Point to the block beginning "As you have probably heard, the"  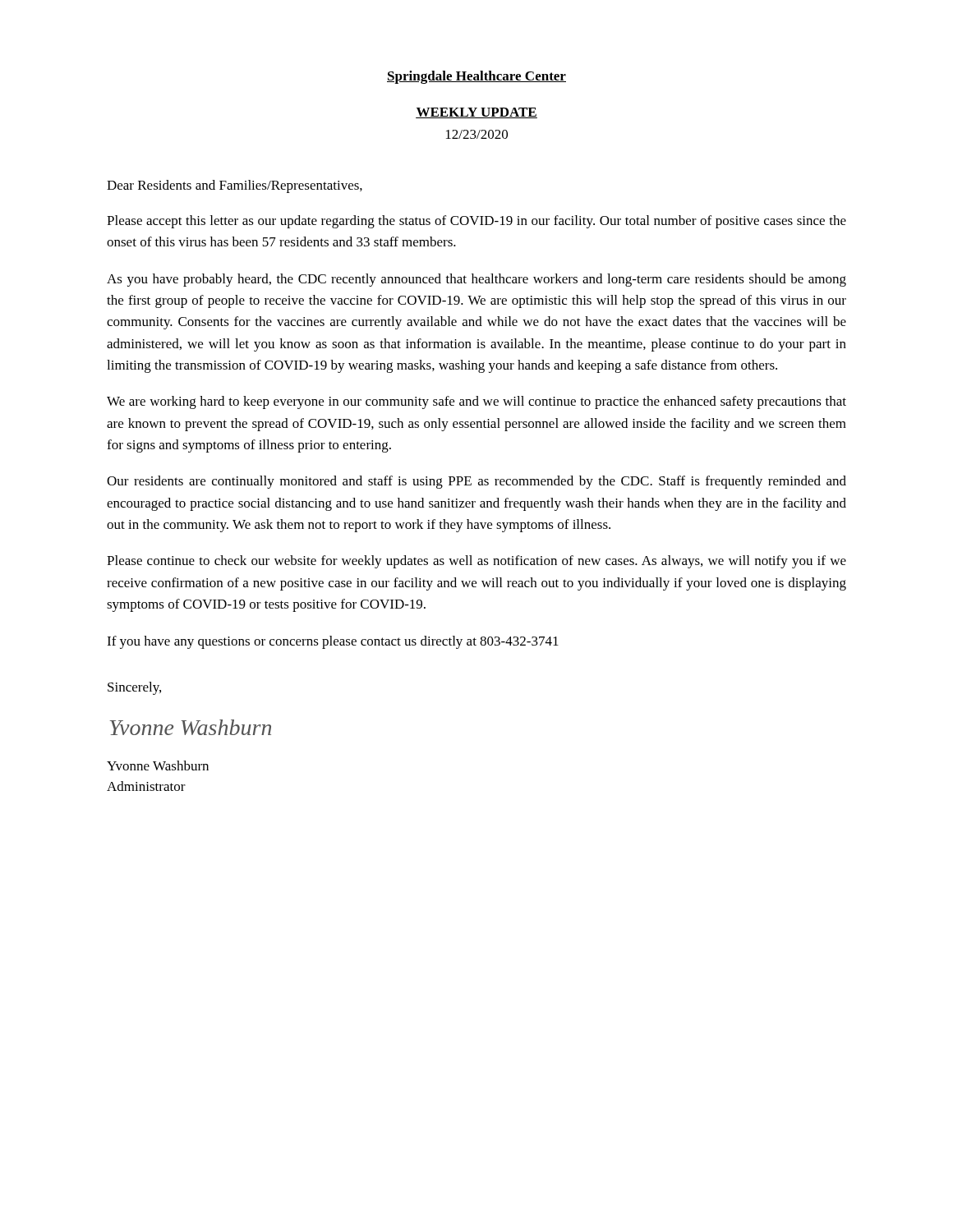476,322
